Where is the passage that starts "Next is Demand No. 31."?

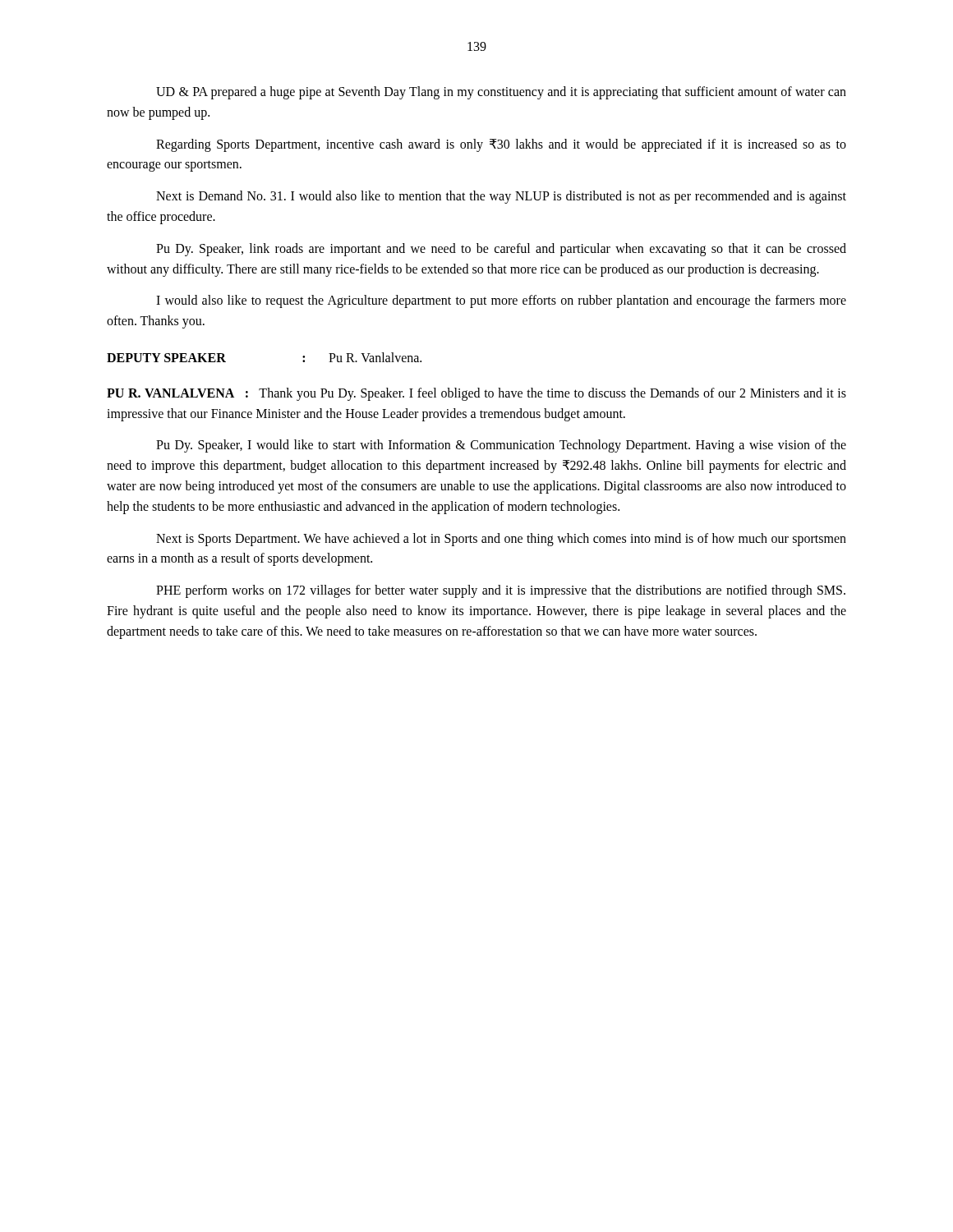coord(476,206)
